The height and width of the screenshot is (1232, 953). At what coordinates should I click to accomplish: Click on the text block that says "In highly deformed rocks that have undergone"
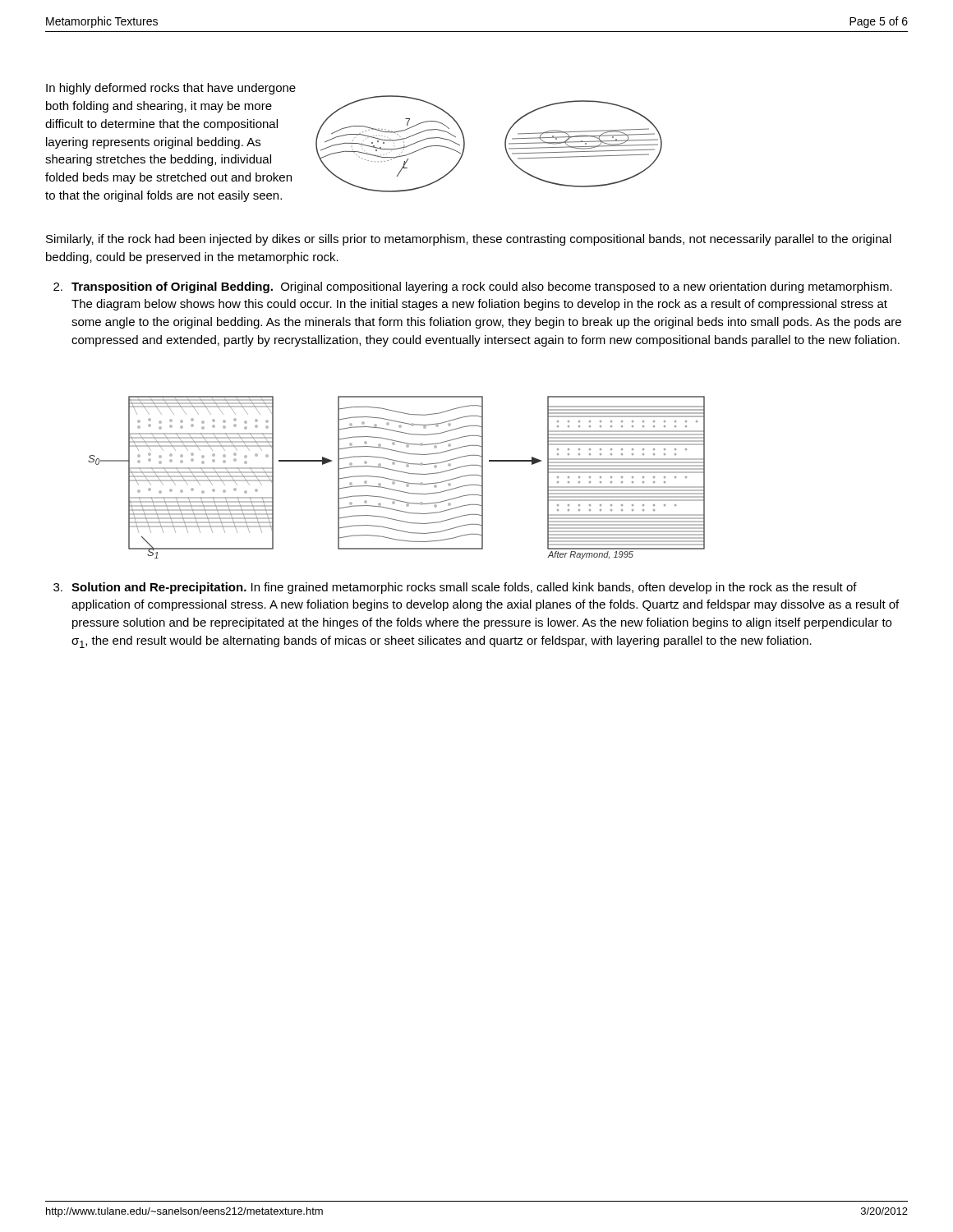(171, 141)
